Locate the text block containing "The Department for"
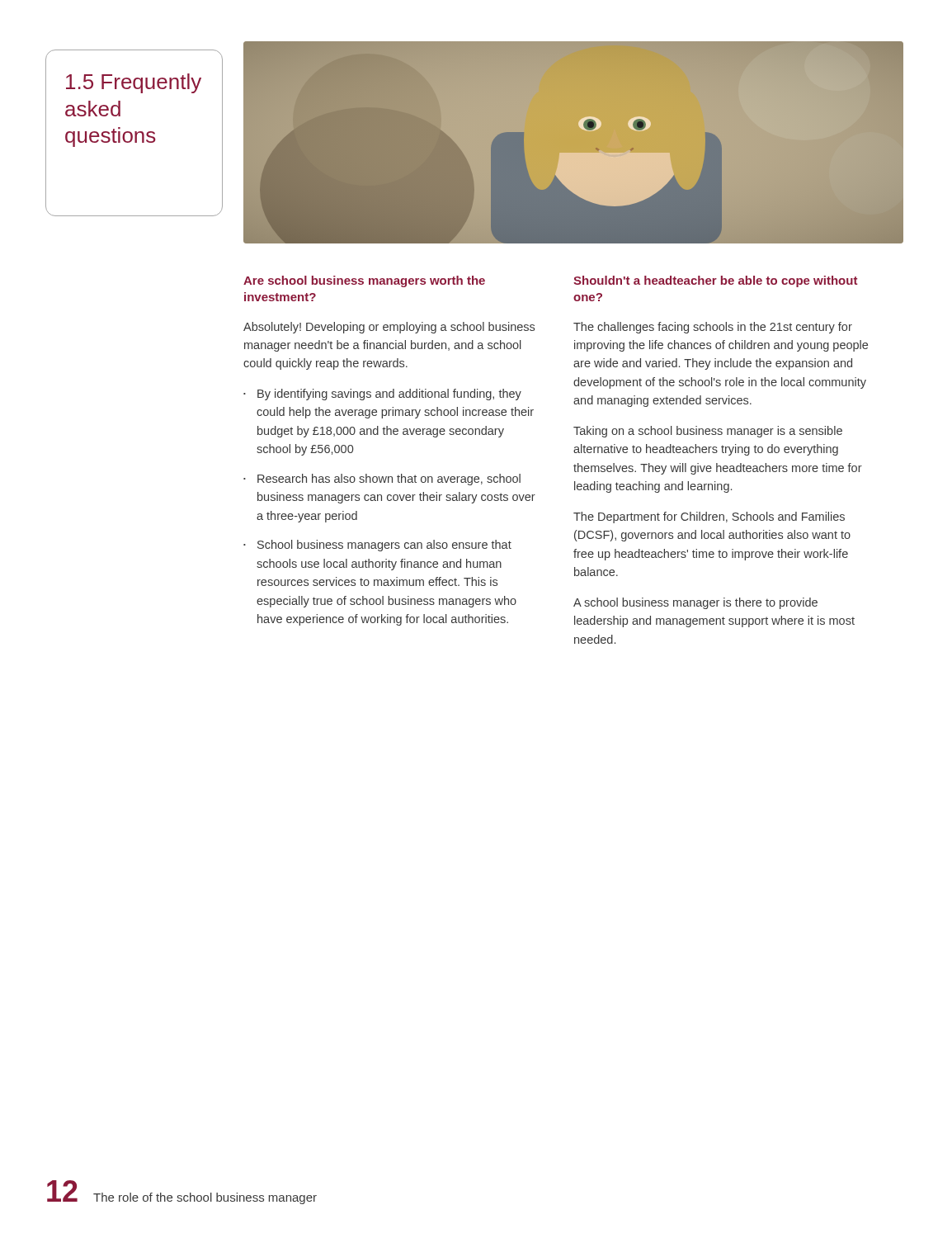The width and height of the screenshot is (952, 1238). click(x=712, y=544)
